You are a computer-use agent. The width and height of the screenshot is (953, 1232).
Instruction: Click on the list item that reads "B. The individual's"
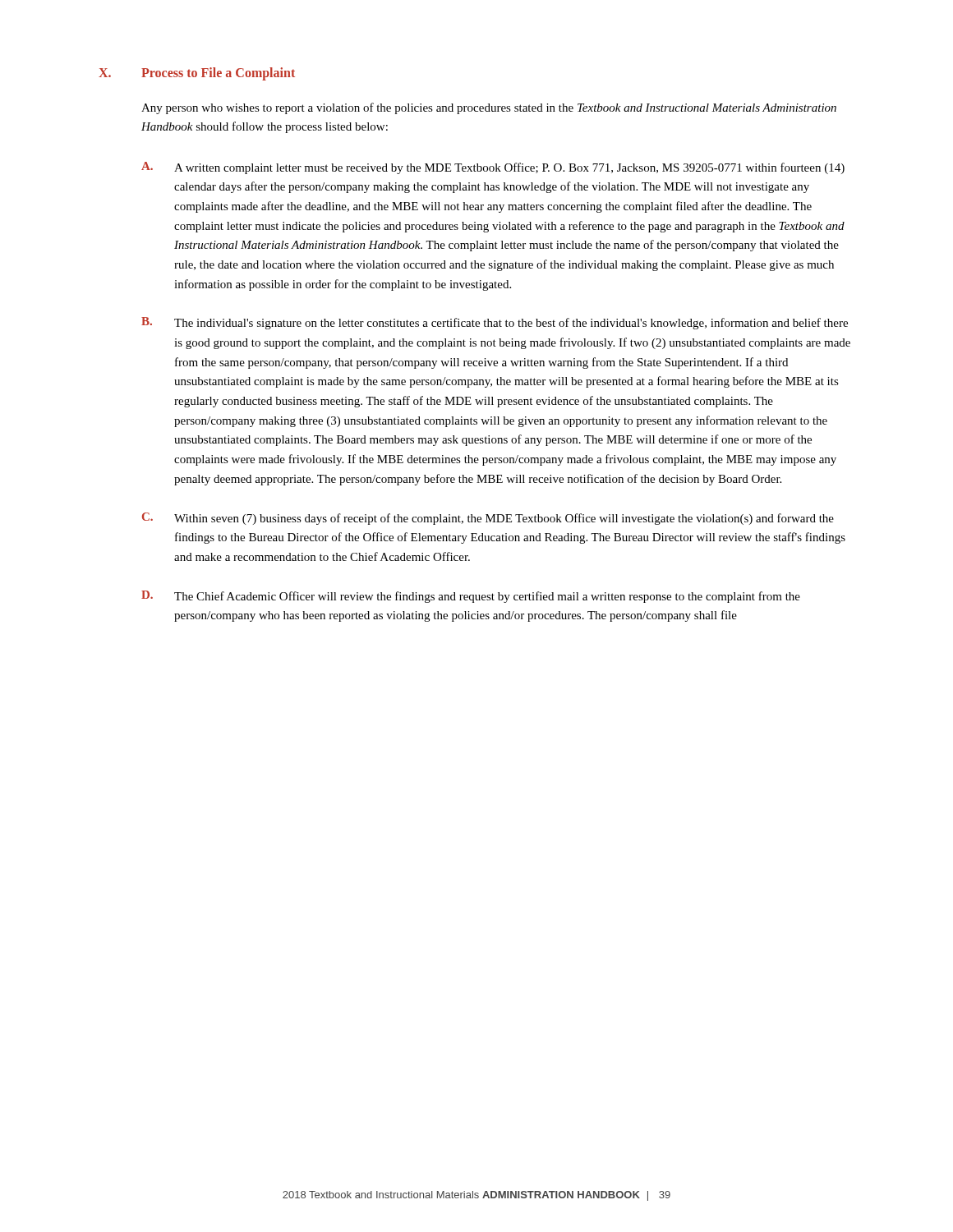(x=498, y=402)
